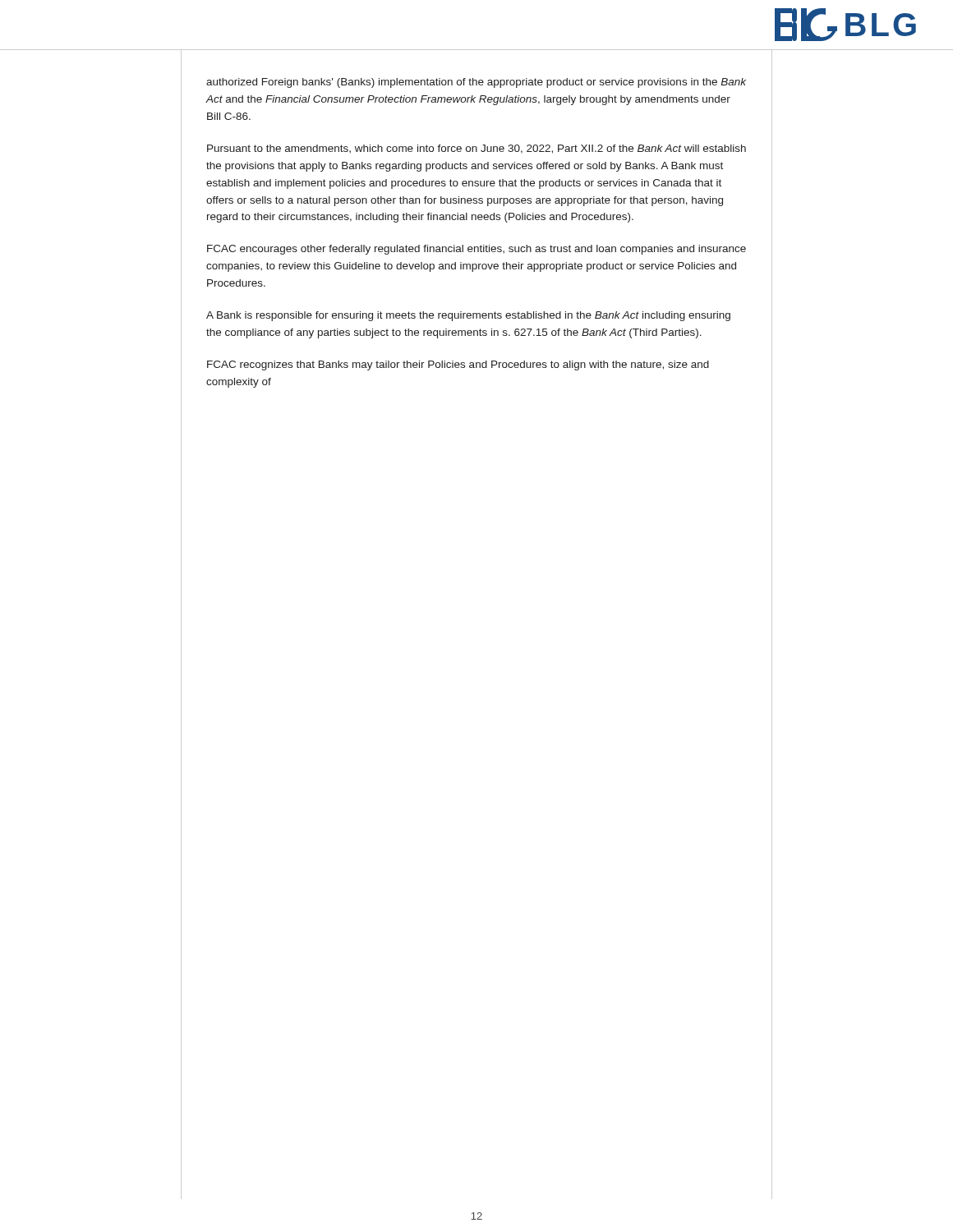Point to the block beginning "FCAC encourages other federally regulated financial"
Screen dimensions: 1232x953
476,267
